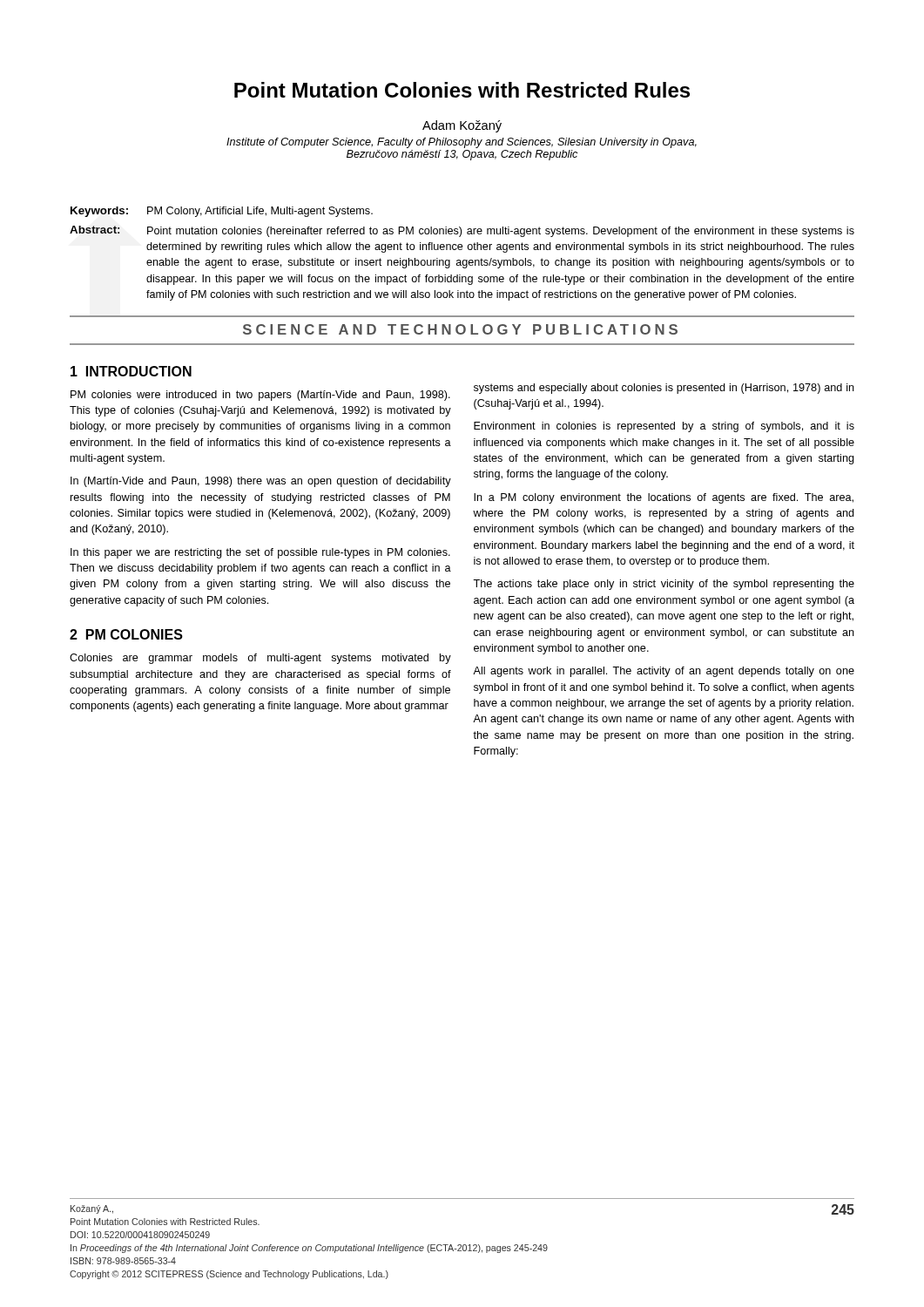
Task: Point to "Keywords: PM Colony, Artificial Life, Multi-agent Systems."
Action: (222, 212)
